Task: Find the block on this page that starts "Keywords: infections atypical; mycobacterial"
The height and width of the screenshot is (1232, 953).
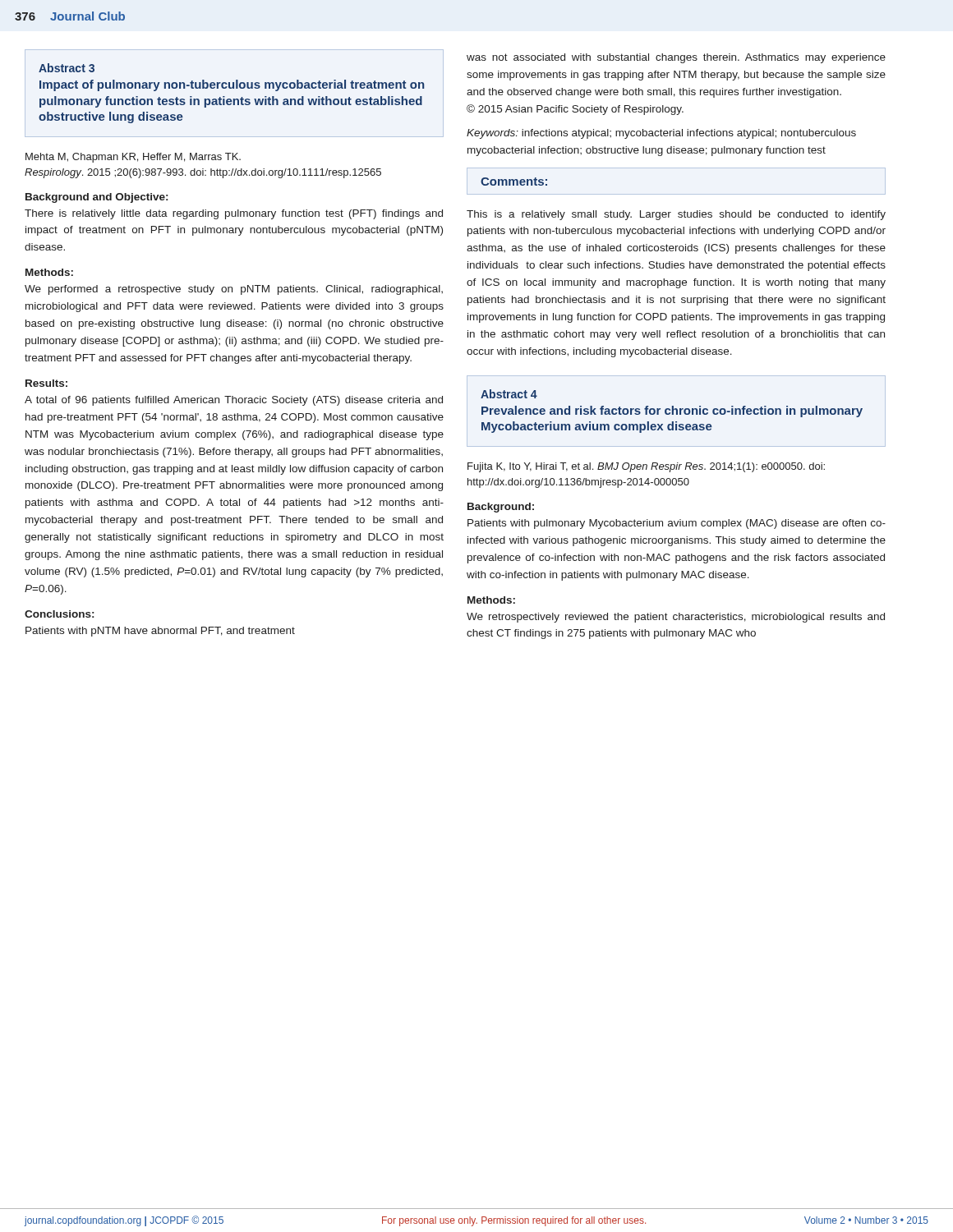Action: pos(661,141)
